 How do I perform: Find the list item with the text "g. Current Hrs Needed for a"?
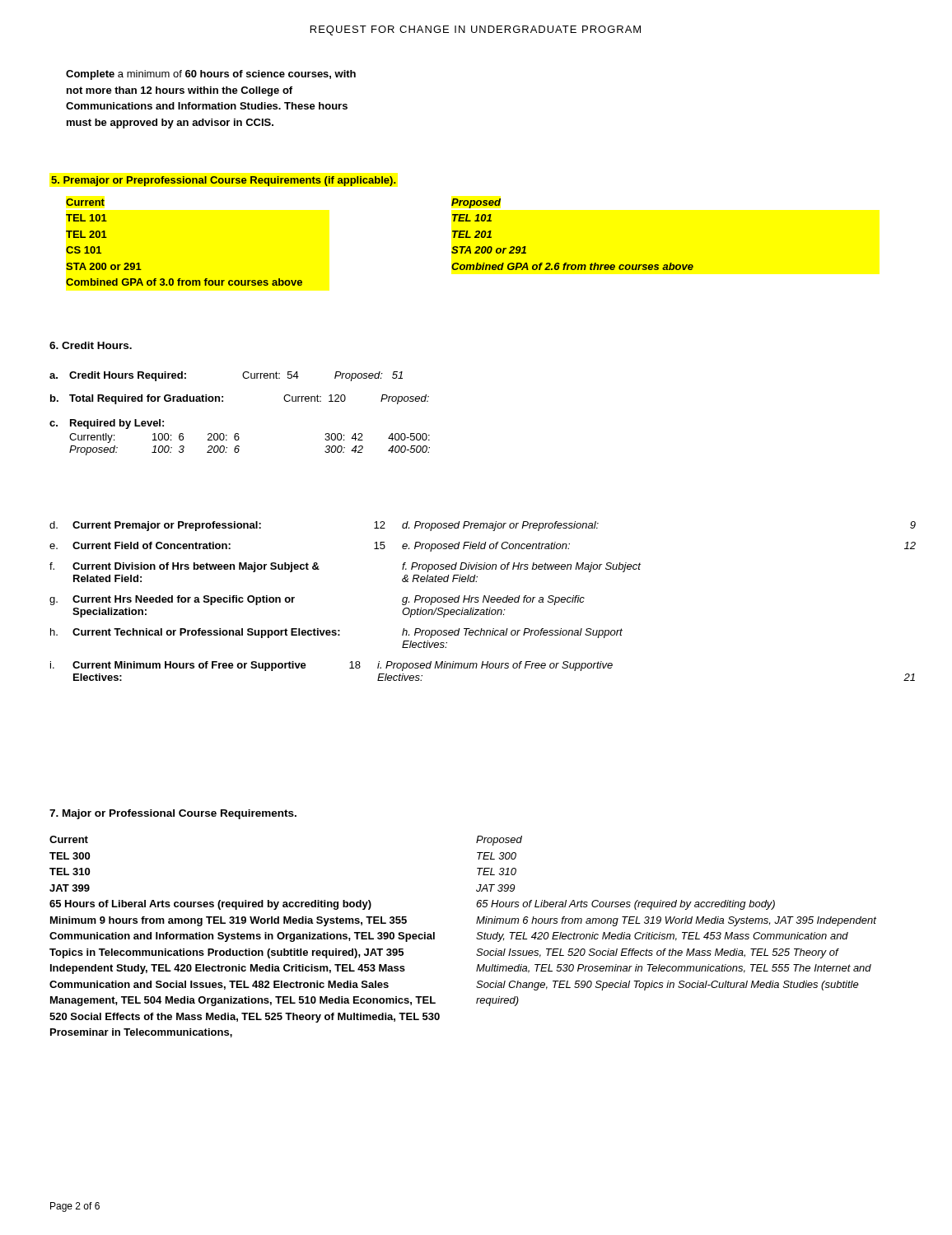pos(486,605)
